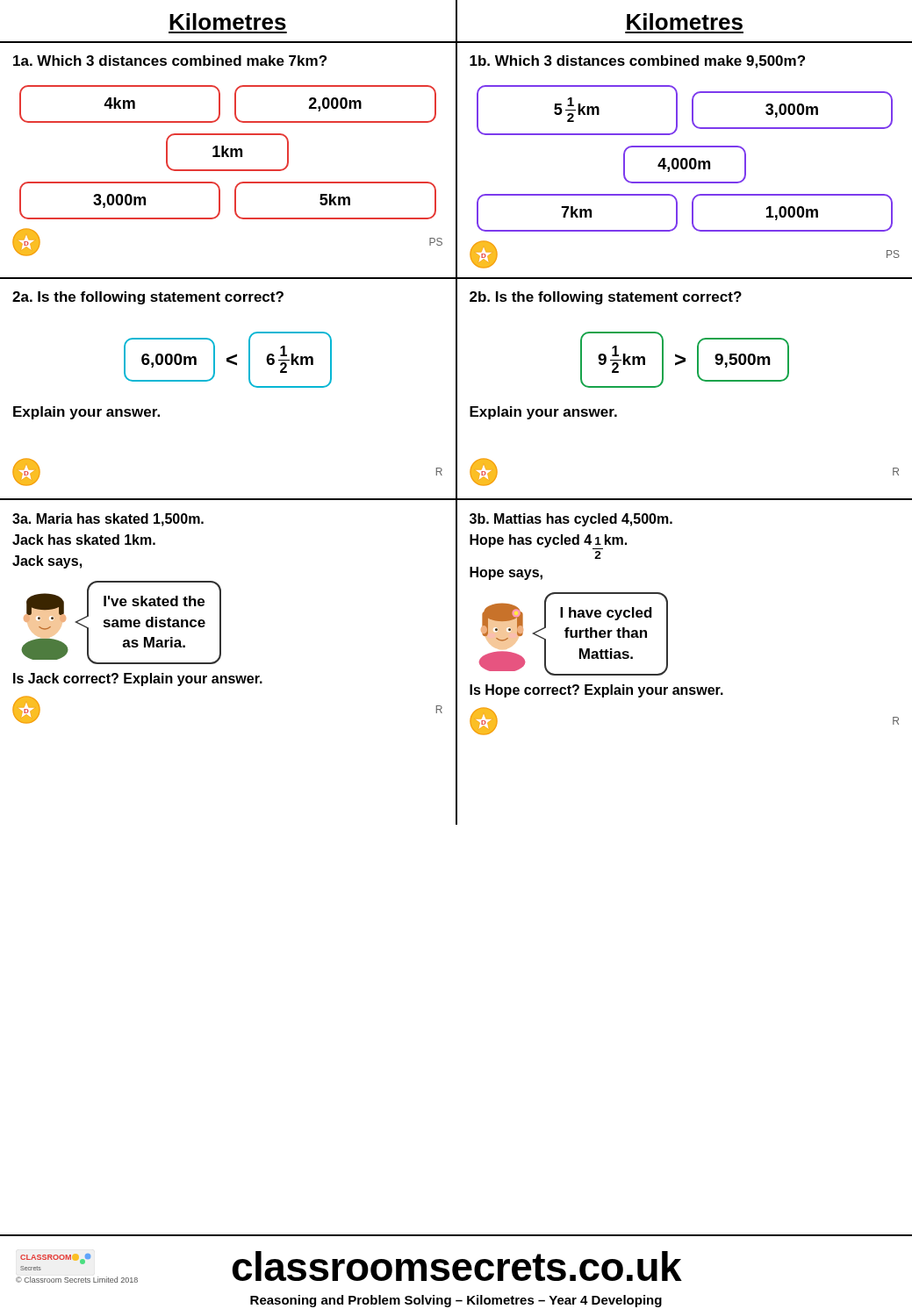Viewport: 912px width, 1316px height.
Task: Click on the text with the text "Is Hope correct? Explain your answer."
Action: (596, 690)
